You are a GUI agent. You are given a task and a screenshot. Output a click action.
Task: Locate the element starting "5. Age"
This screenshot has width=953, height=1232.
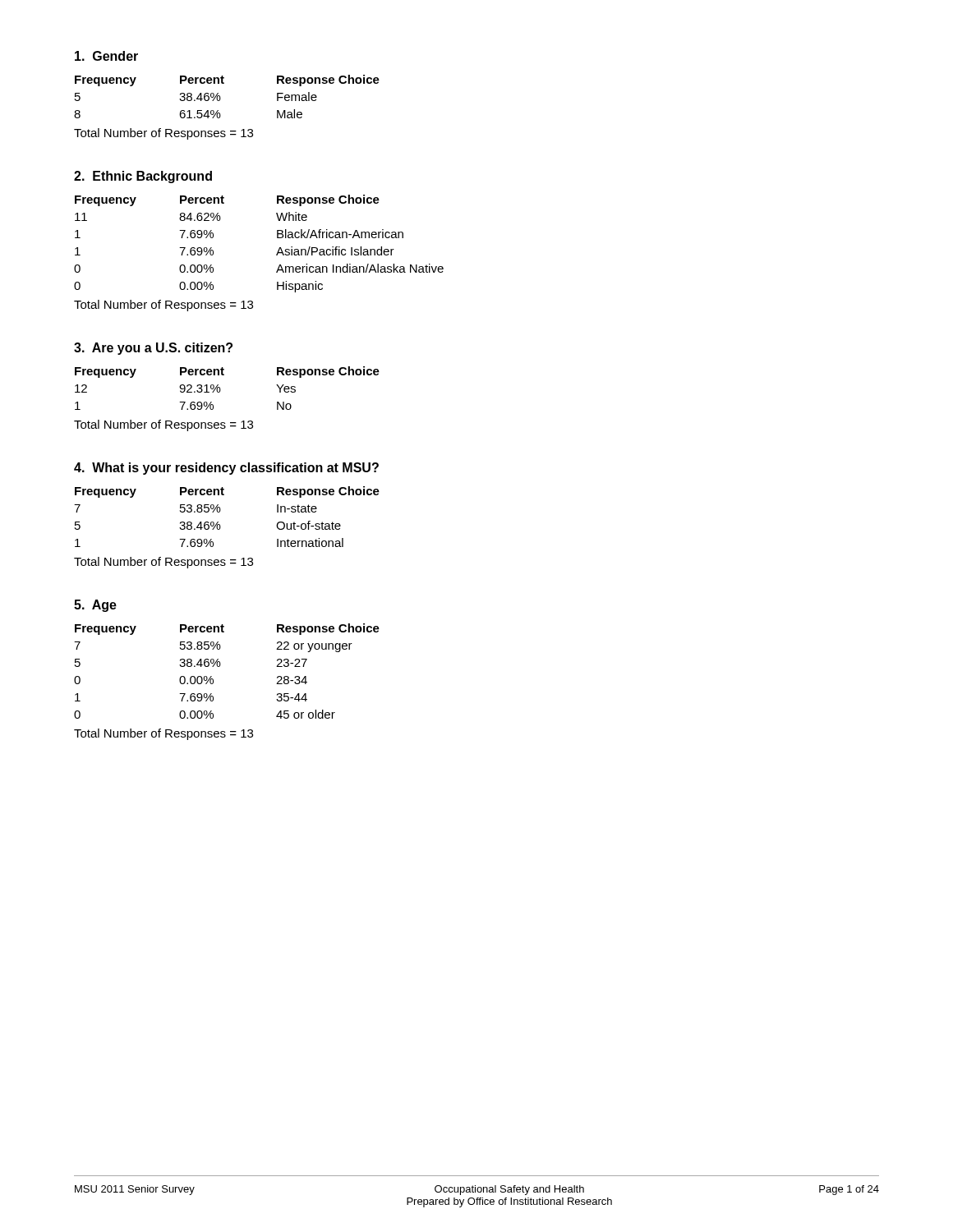(95, 605)
